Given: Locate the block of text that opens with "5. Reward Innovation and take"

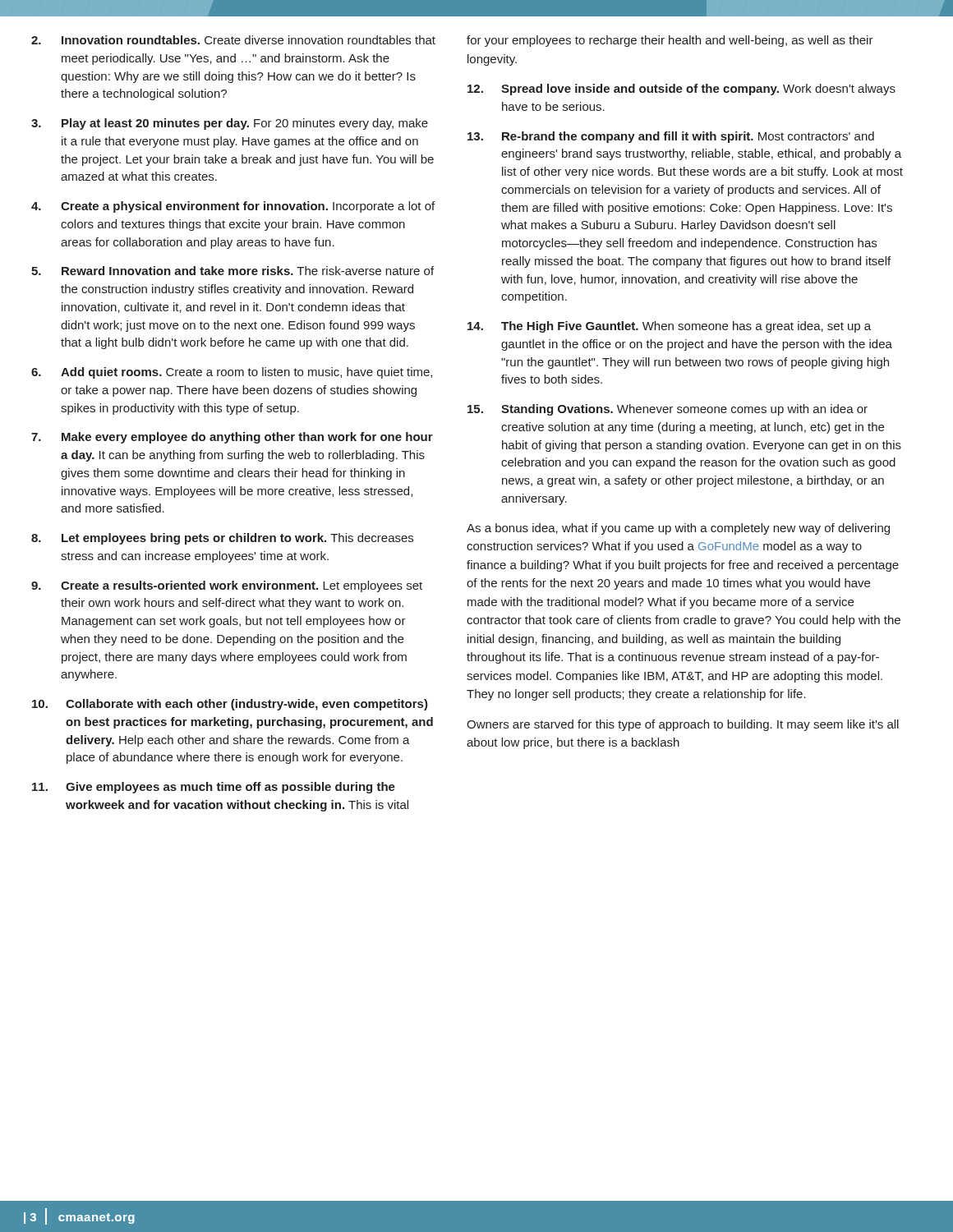Looking at the screenshot, I should (x=234, y=307).
